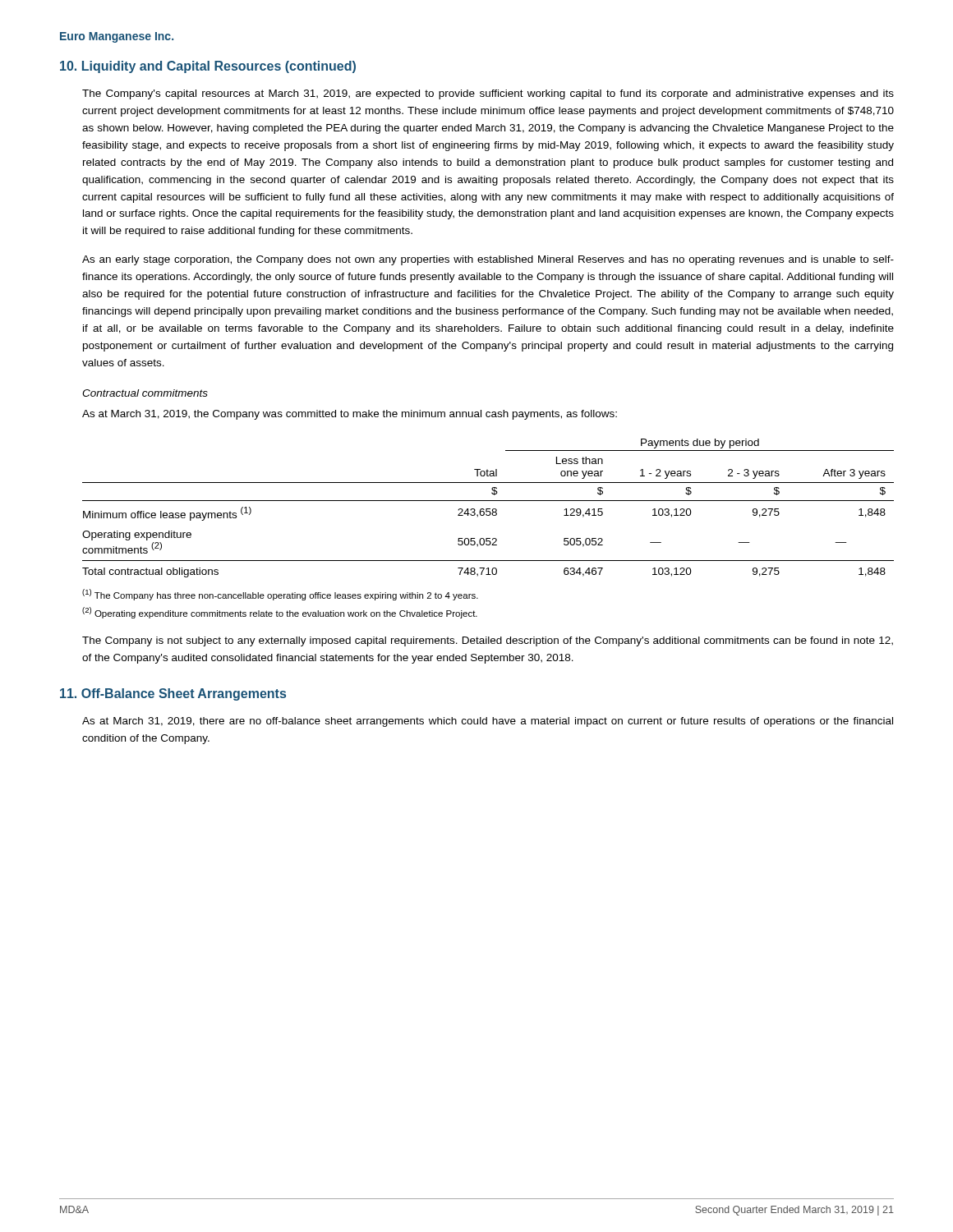Locate the footnote containing "(1) The Company has three"
This screenshot has height=1232, width=953.
point(280,593)
